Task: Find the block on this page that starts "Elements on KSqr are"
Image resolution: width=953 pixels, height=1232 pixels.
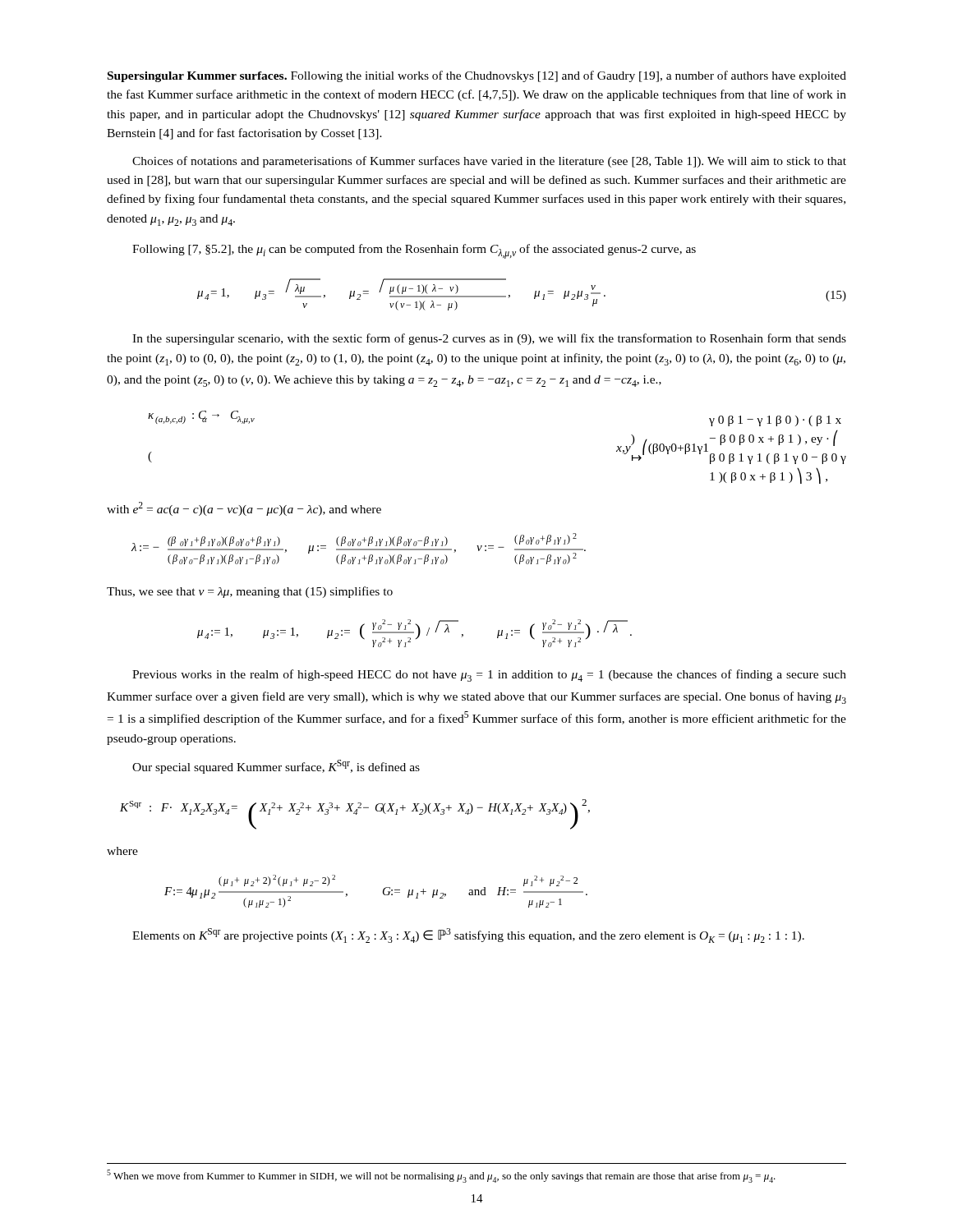Action: click(x=469, y=936)
